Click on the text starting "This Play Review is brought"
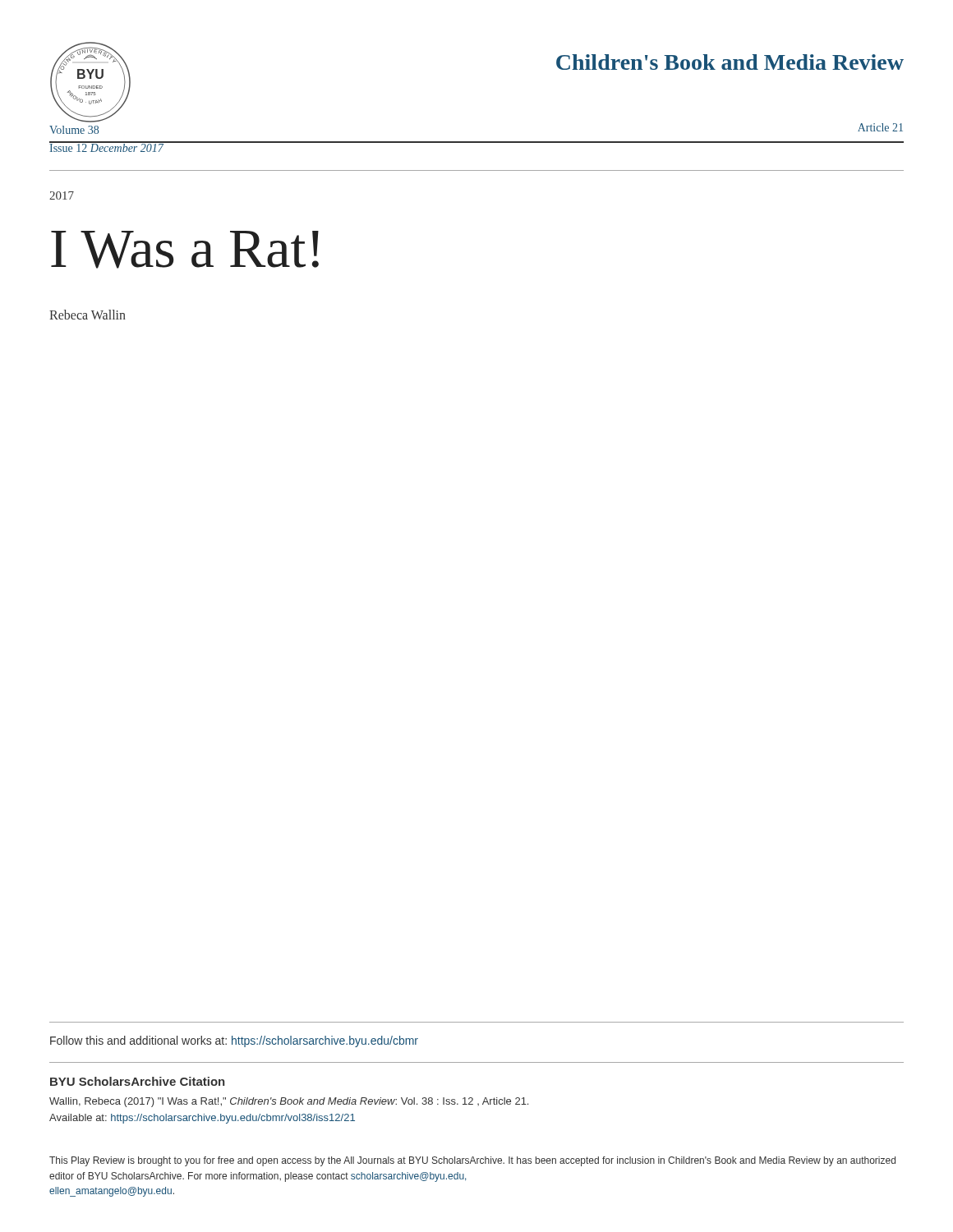This screenshot has height=1232, width=953. 473,1176
